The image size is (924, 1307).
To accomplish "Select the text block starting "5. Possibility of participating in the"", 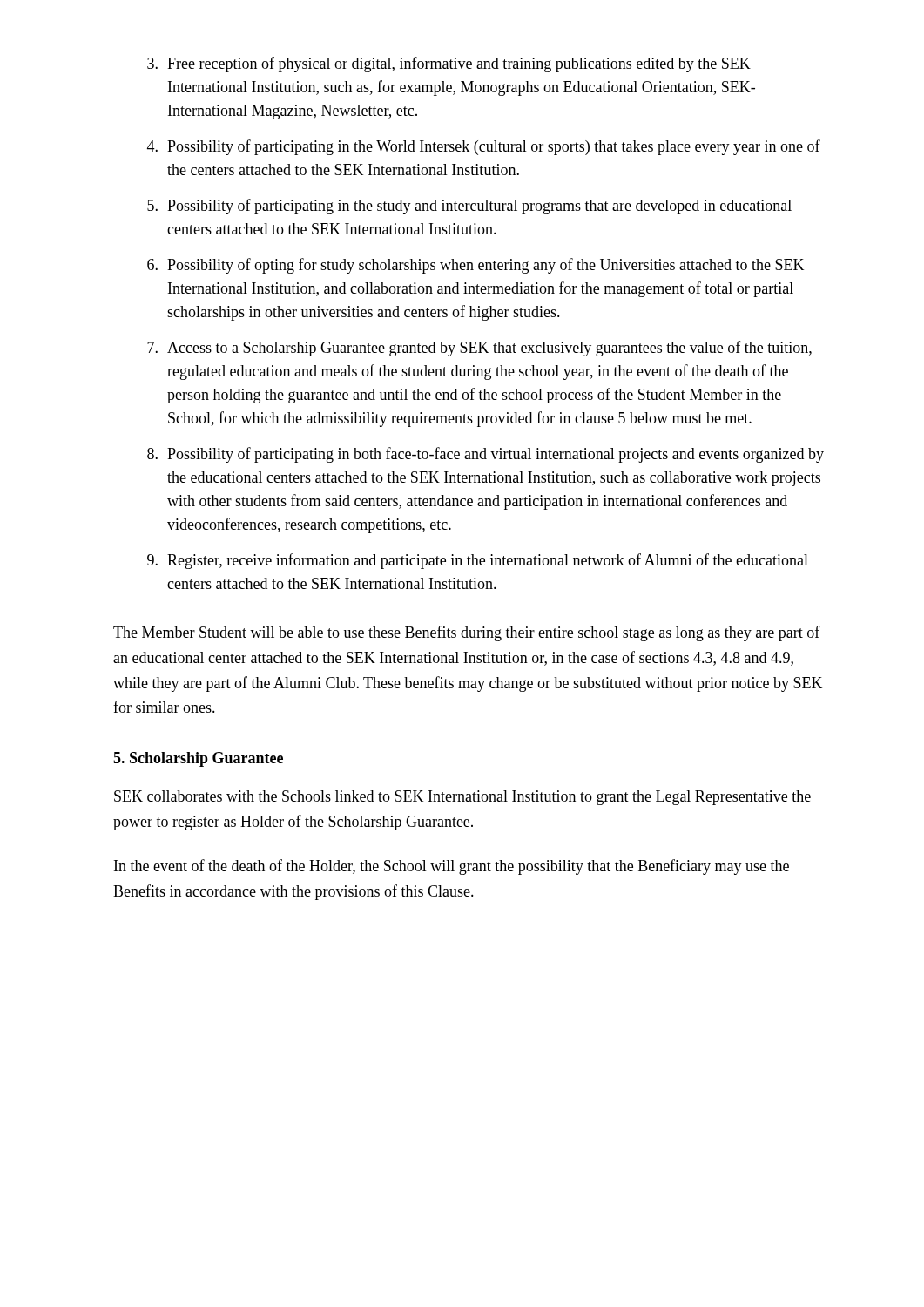I will (x=470, y=218).
